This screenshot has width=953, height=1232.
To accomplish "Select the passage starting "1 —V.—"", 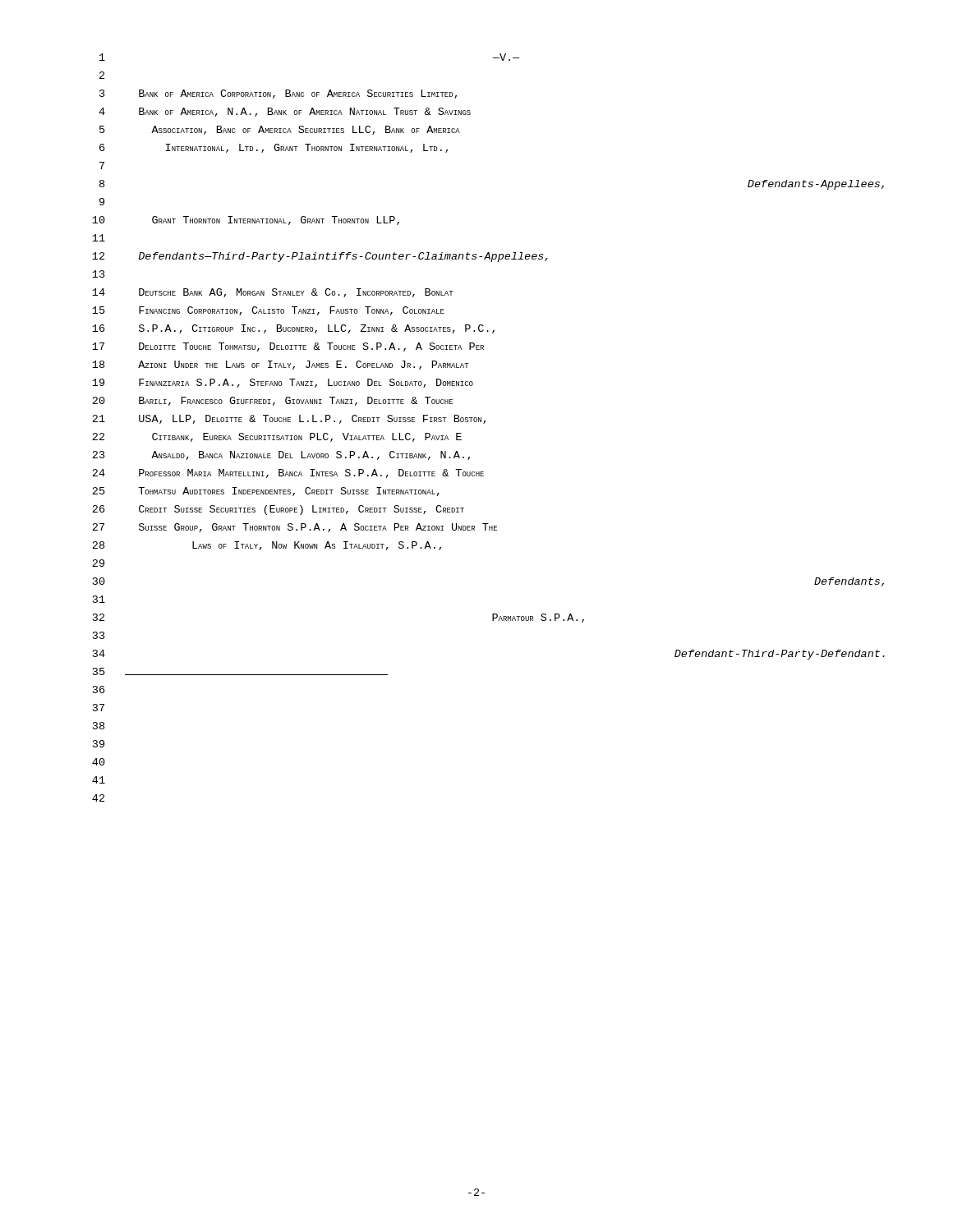I will click(x=485, y=58).
